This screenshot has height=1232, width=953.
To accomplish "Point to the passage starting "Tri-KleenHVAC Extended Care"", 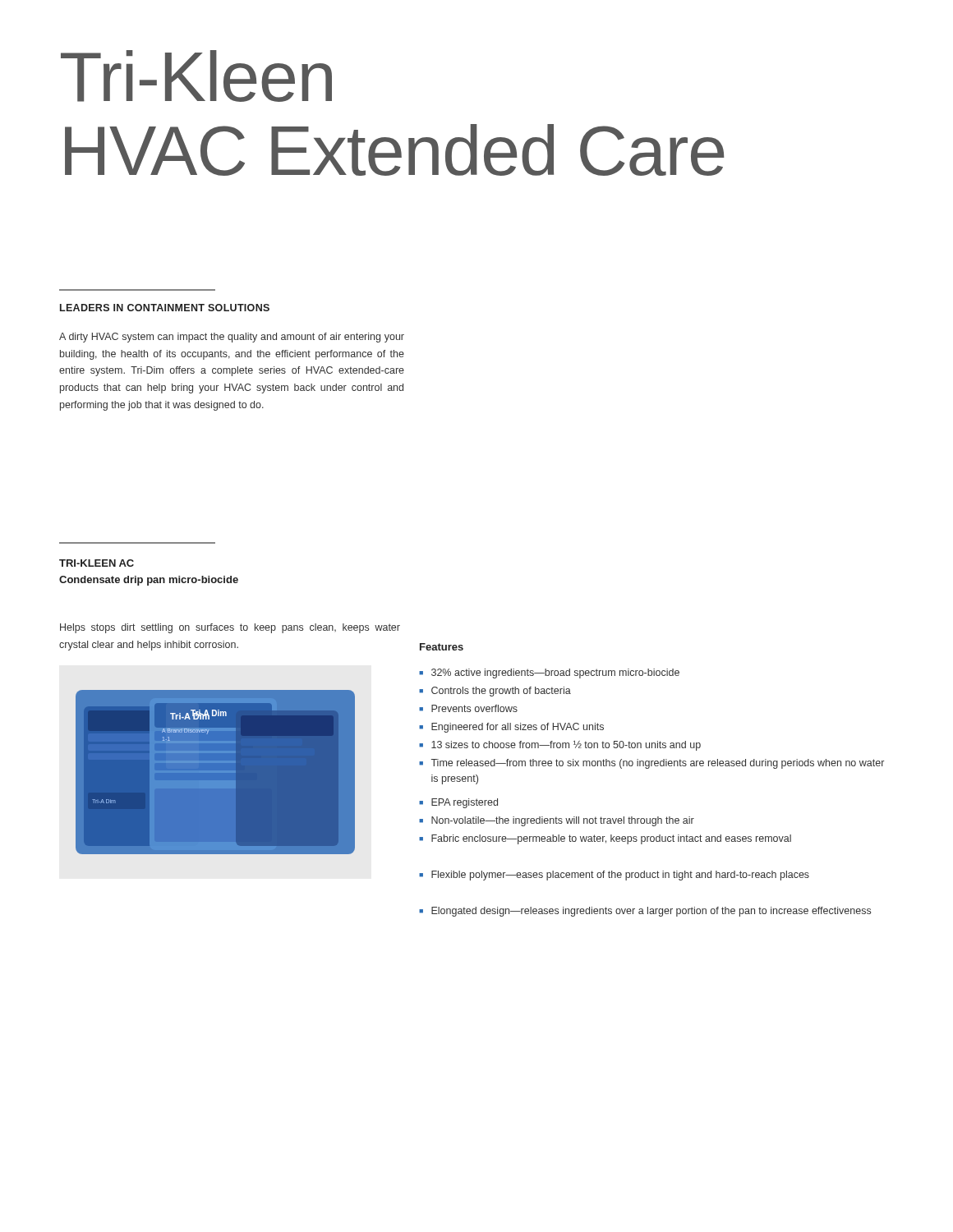I will click(x=476, y=114).
